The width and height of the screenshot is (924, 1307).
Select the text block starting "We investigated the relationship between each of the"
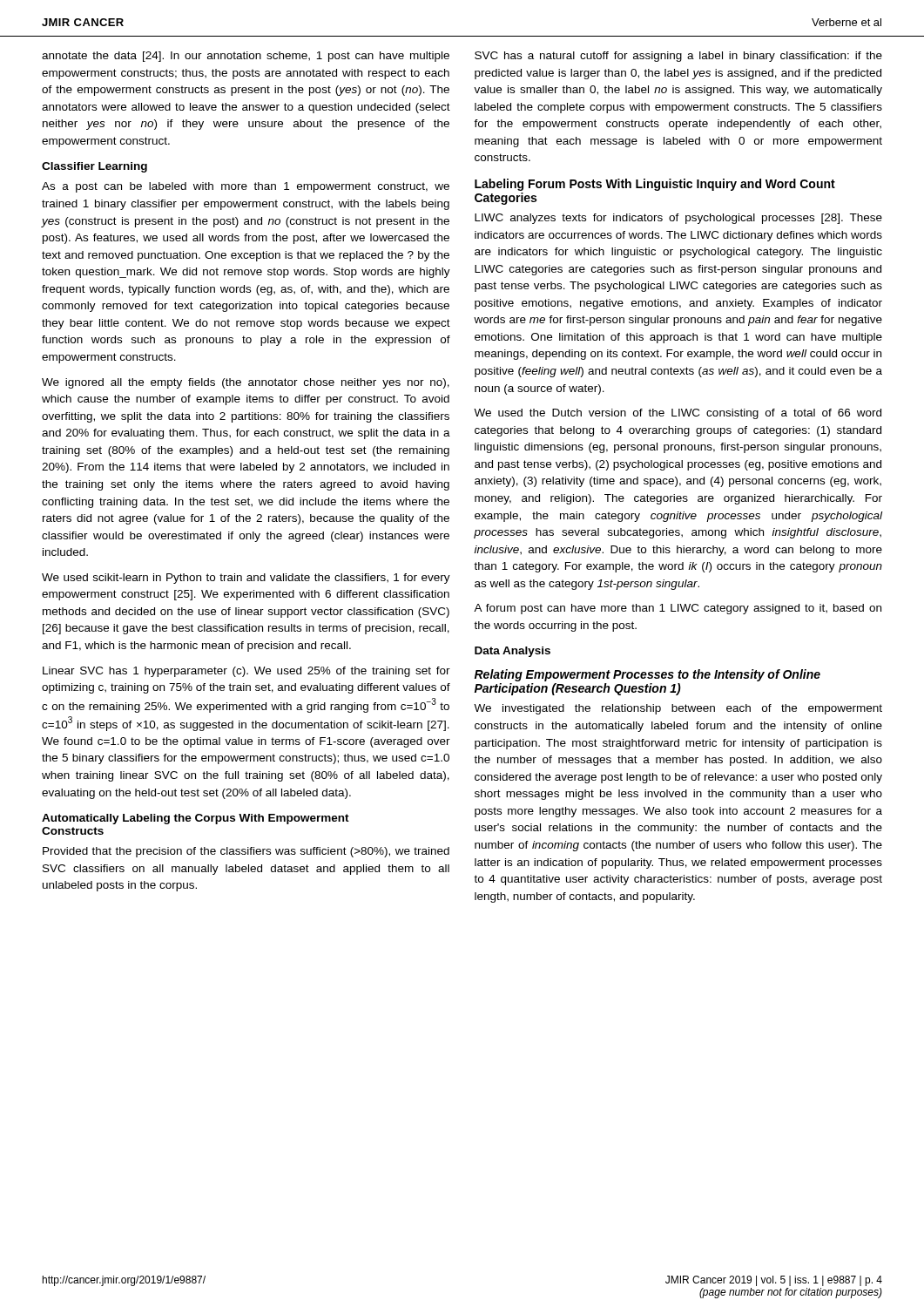tap(678, 802)
